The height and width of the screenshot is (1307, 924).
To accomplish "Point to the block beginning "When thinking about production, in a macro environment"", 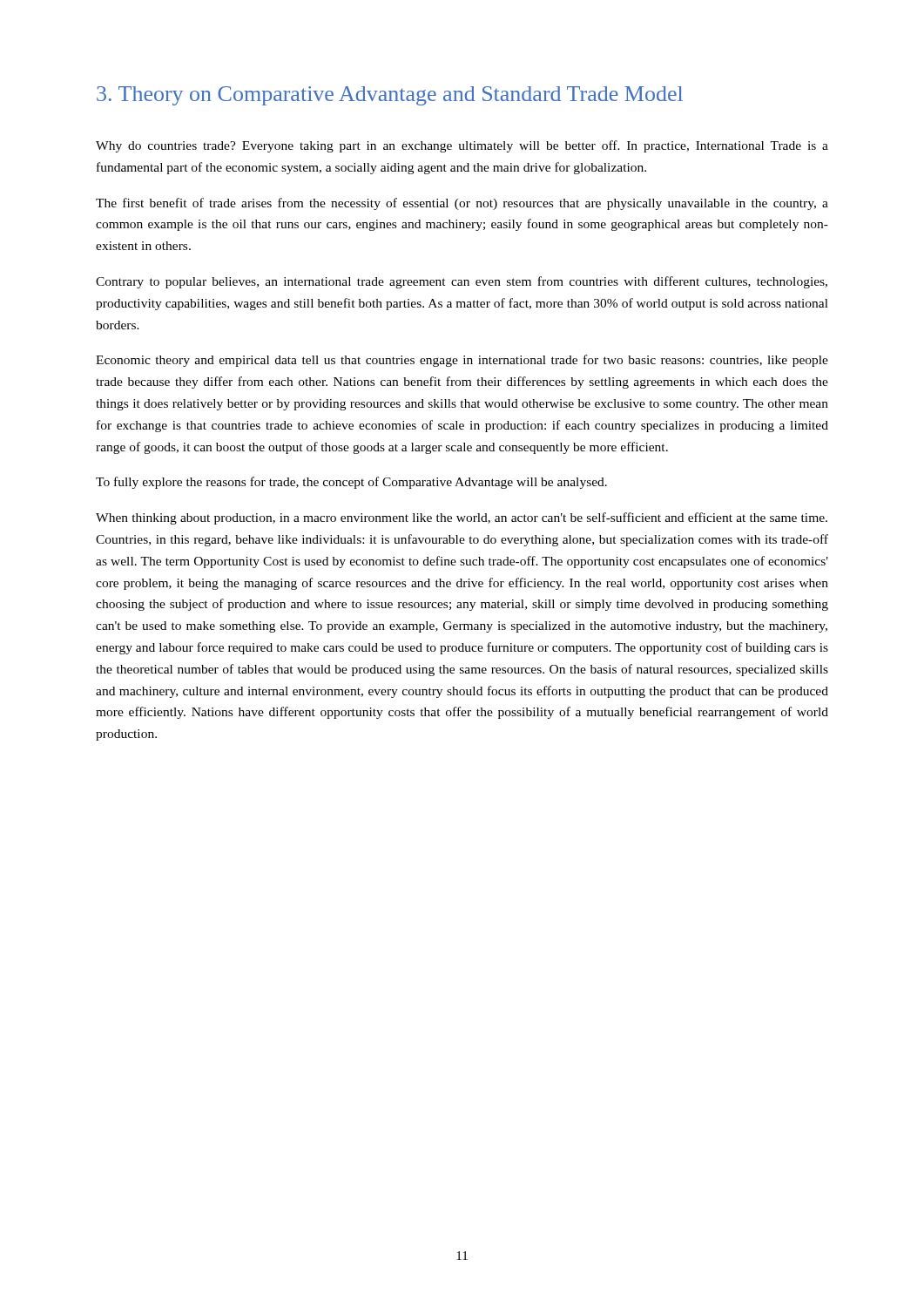I will [462, 626].
